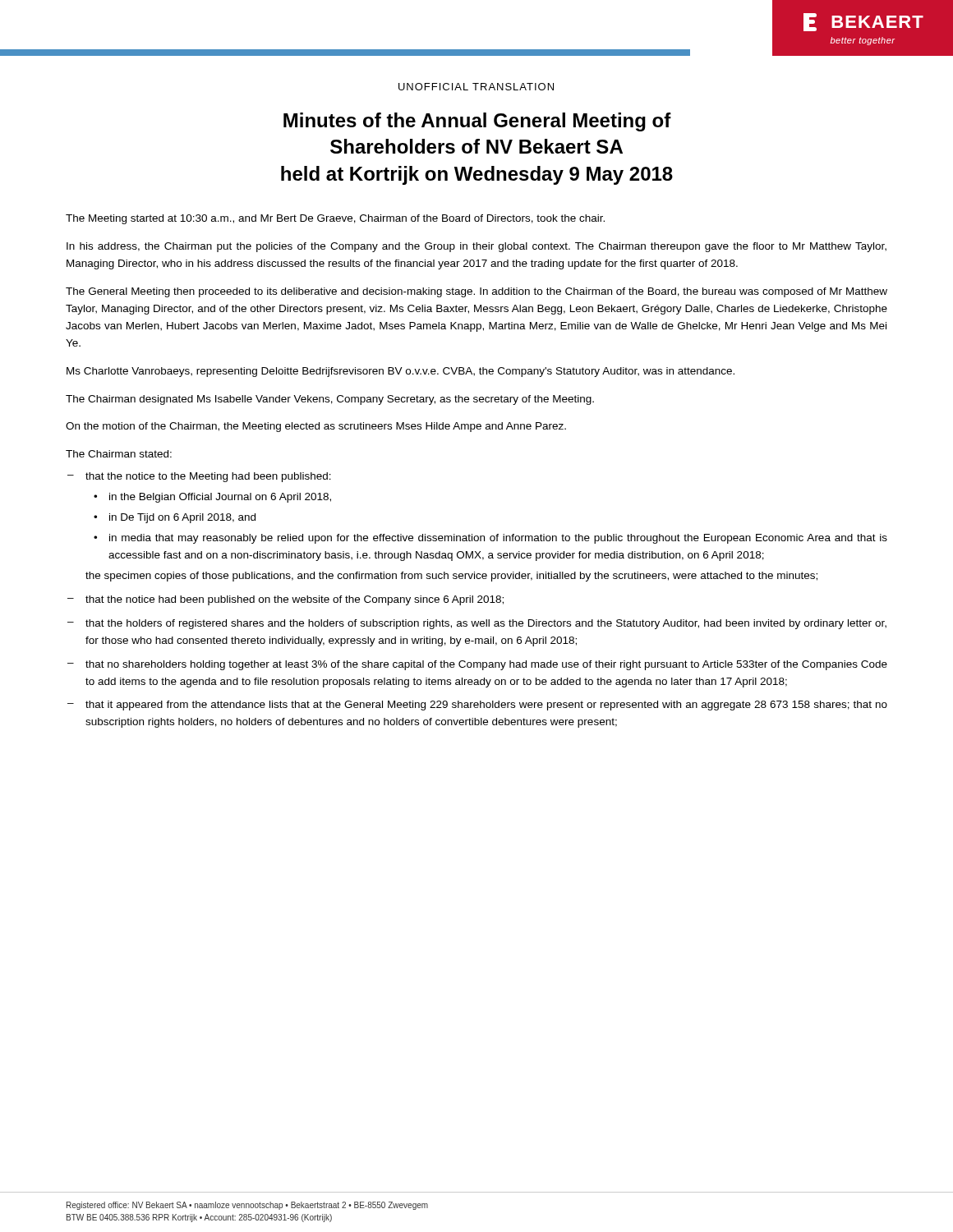Point to the block beginning "– that no shareholders holding"
The width and height of the screenshot is (953, 1232).
476,673
